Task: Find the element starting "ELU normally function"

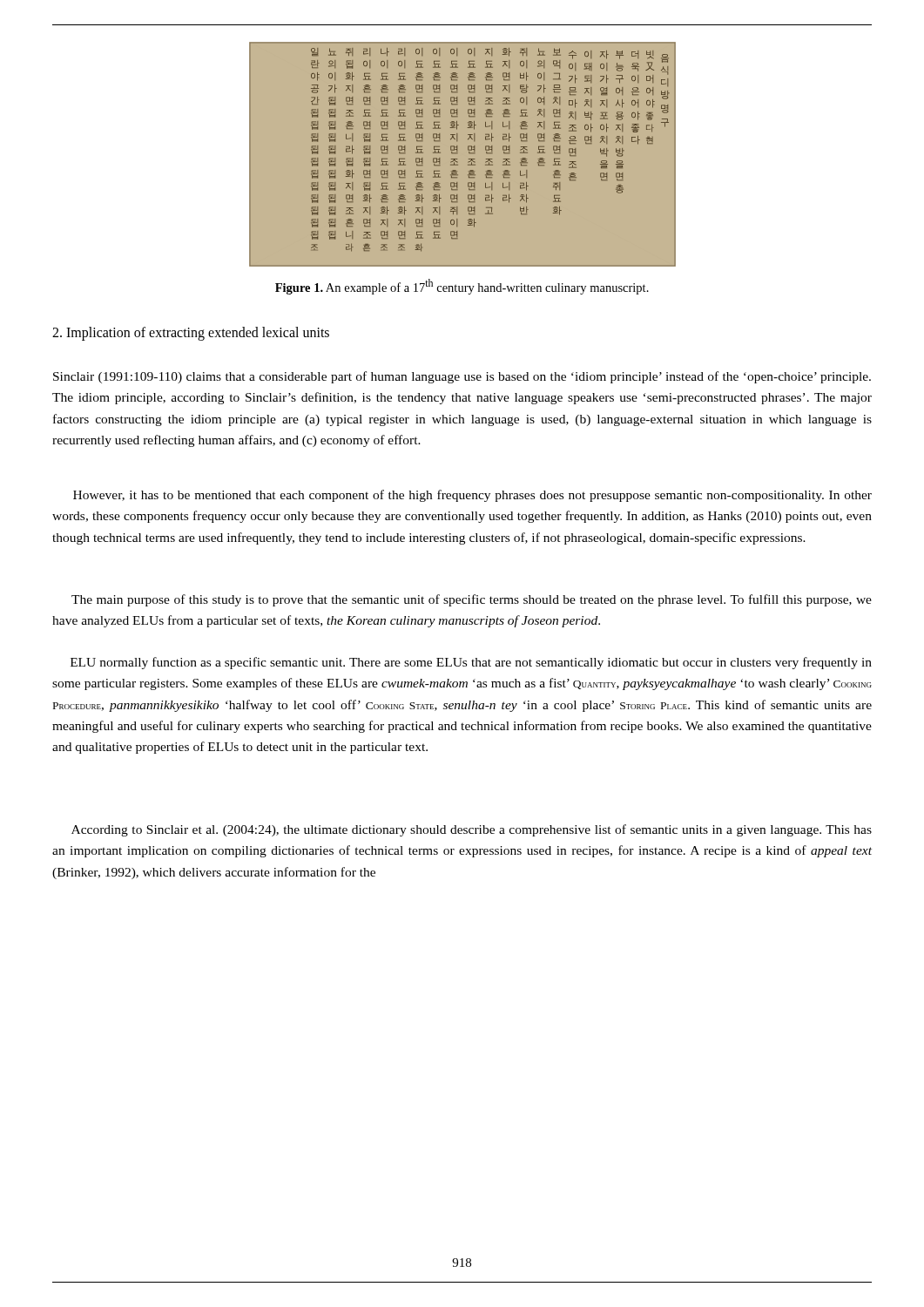Action: (462, 704)
